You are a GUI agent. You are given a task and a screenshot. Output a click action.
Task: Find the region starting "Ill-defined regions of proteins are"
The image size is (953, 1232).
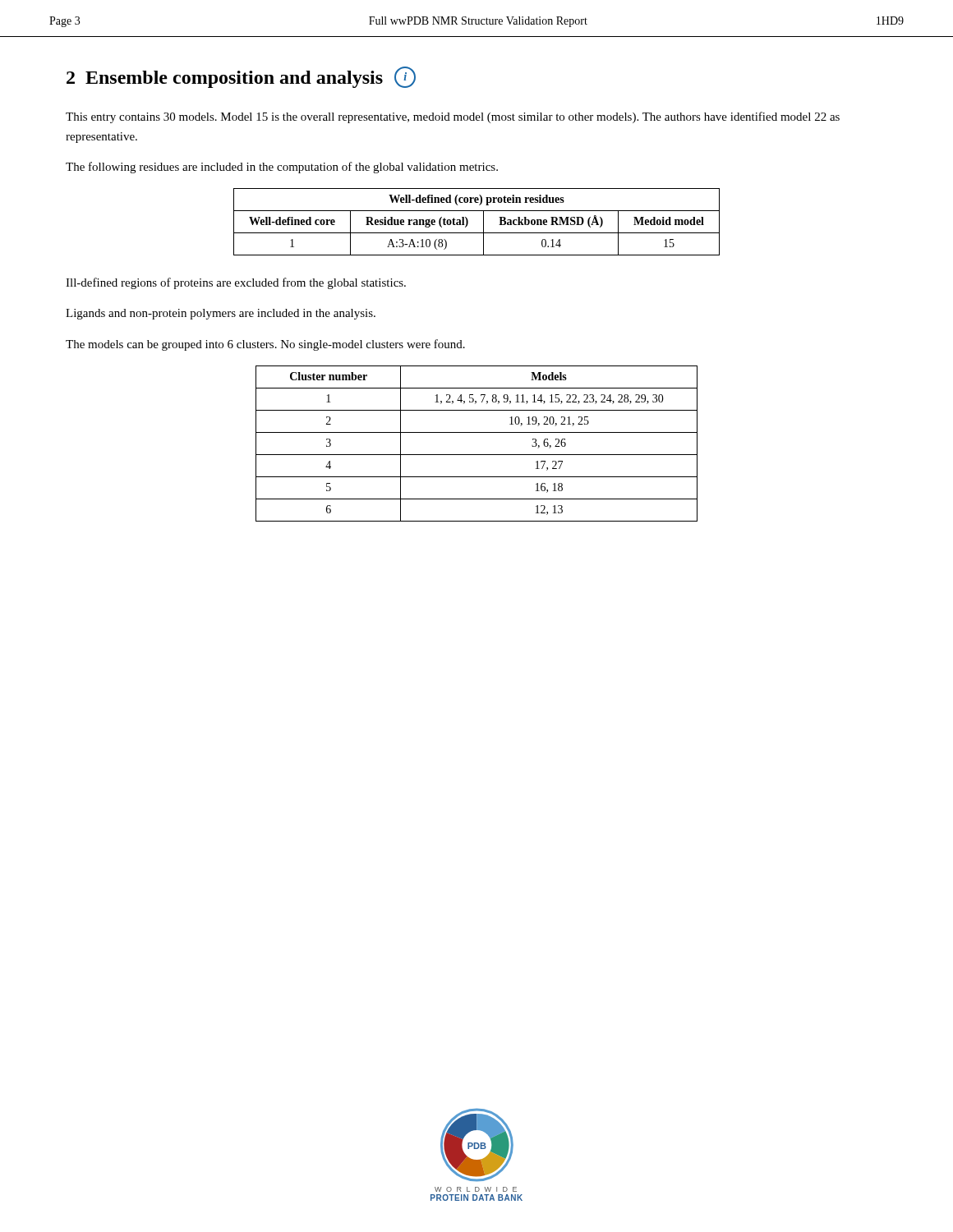click(x=236, y=283)
